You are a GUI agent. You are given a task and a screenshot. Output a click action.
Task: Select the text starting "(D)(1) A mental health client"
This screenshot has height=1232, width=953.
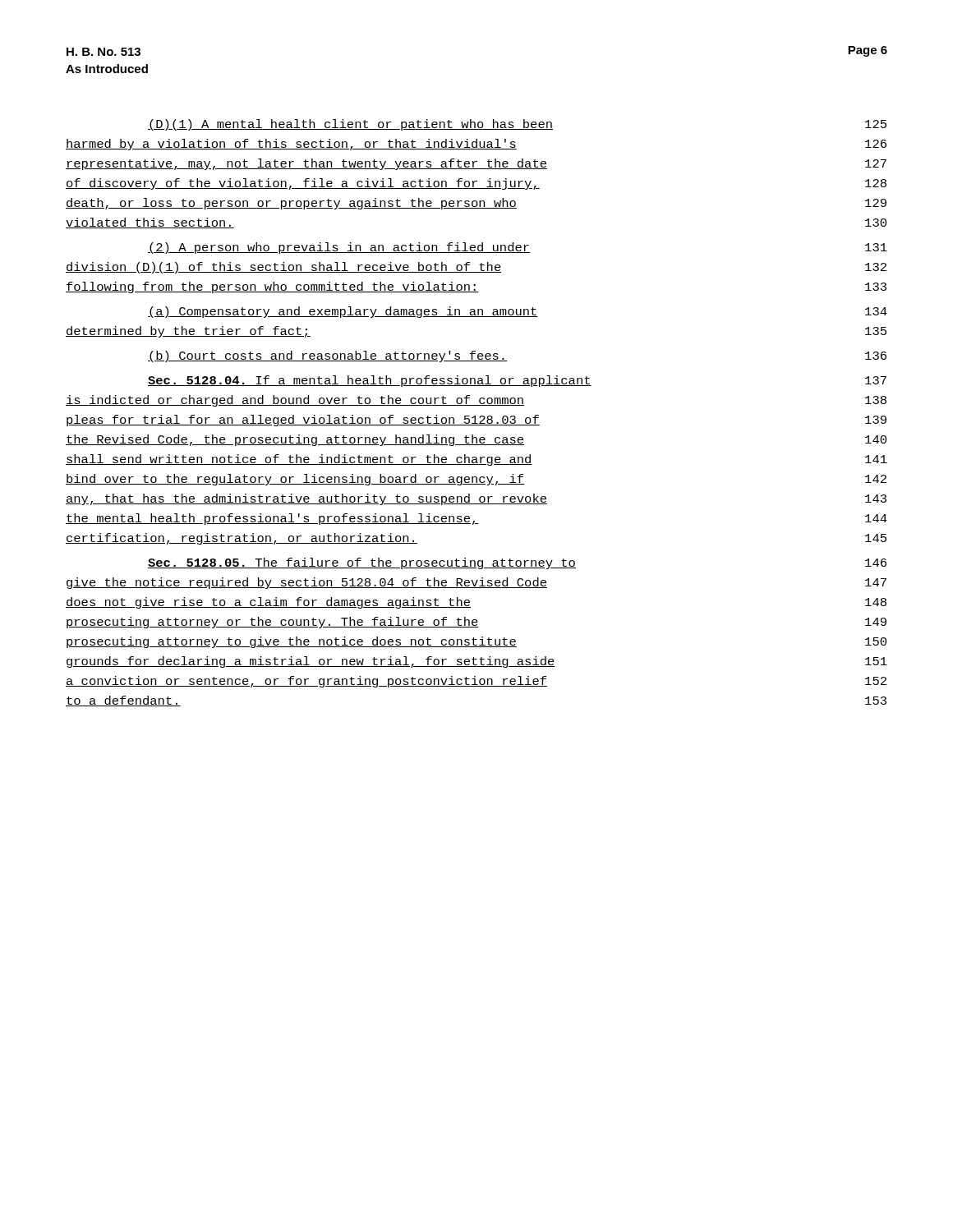coord(476,174)
